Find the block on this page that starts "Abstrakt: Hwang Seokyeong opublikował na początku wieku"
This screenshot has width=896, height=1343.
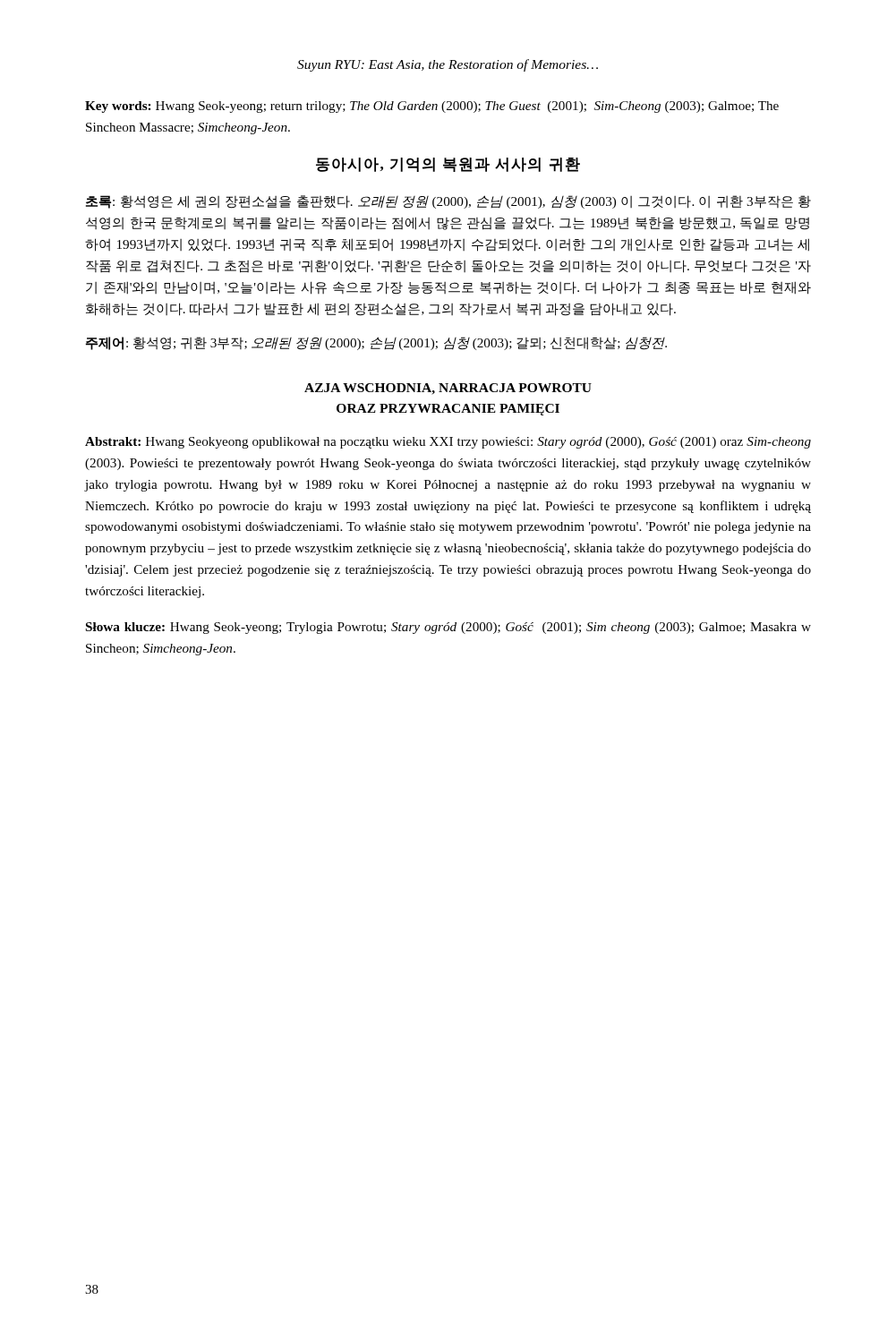tap(448, 516)
